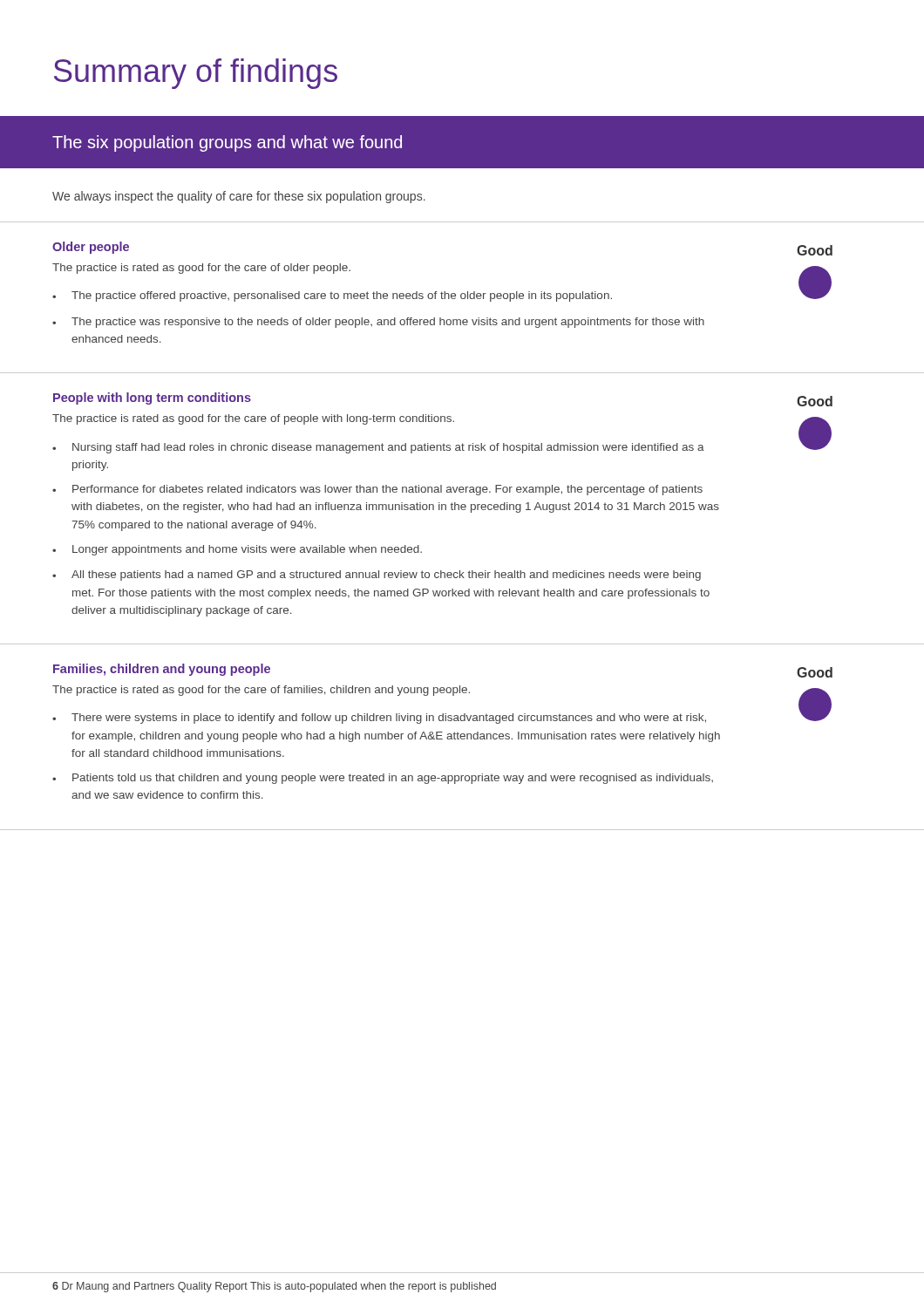Find the title containing "Summary of findings"
The width and height of the screenshot is (924, 1308).
click(195, 71)
